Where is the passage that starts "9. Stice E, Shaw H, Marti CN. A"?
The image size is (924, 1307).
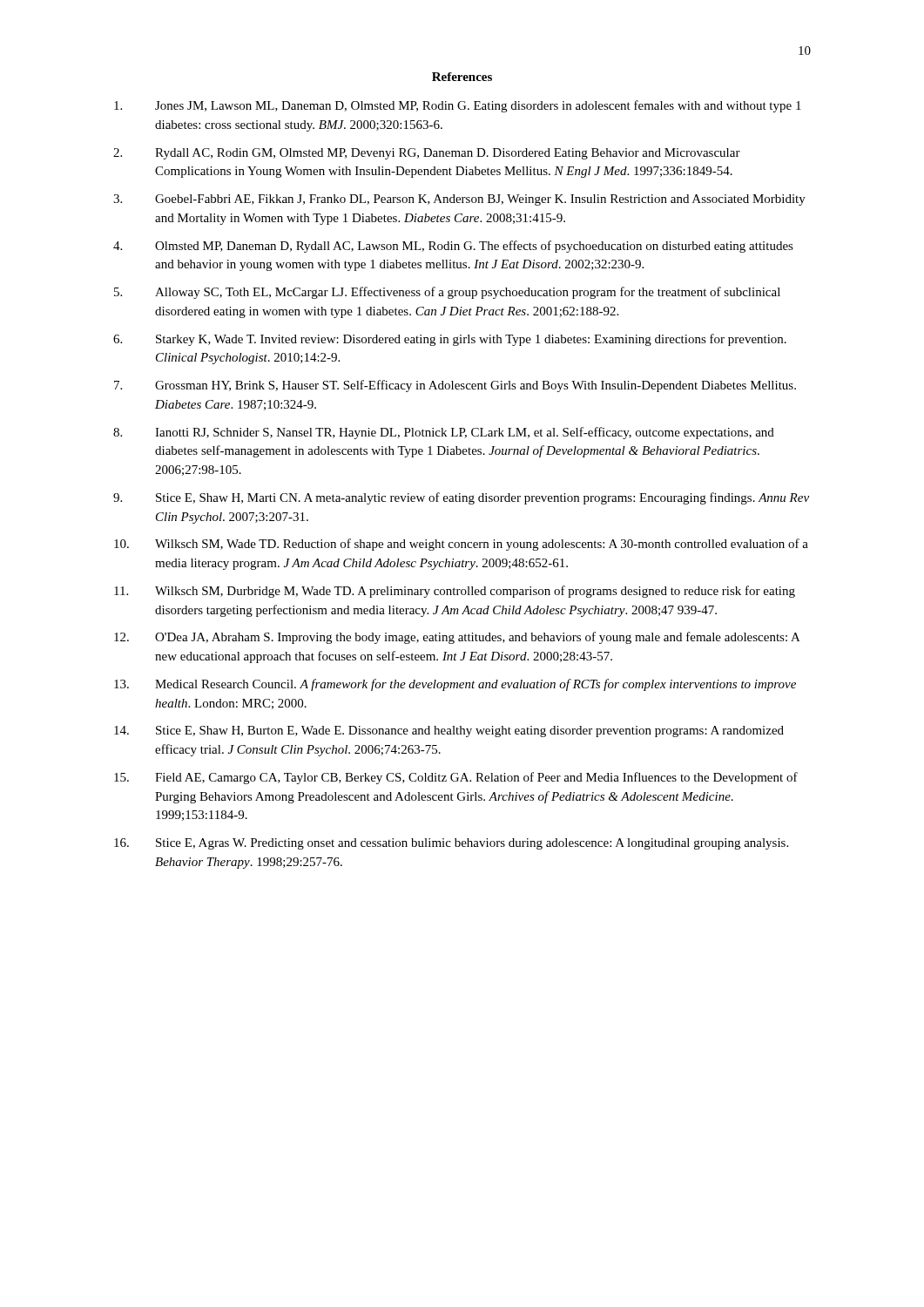click(x=462, y=508)
